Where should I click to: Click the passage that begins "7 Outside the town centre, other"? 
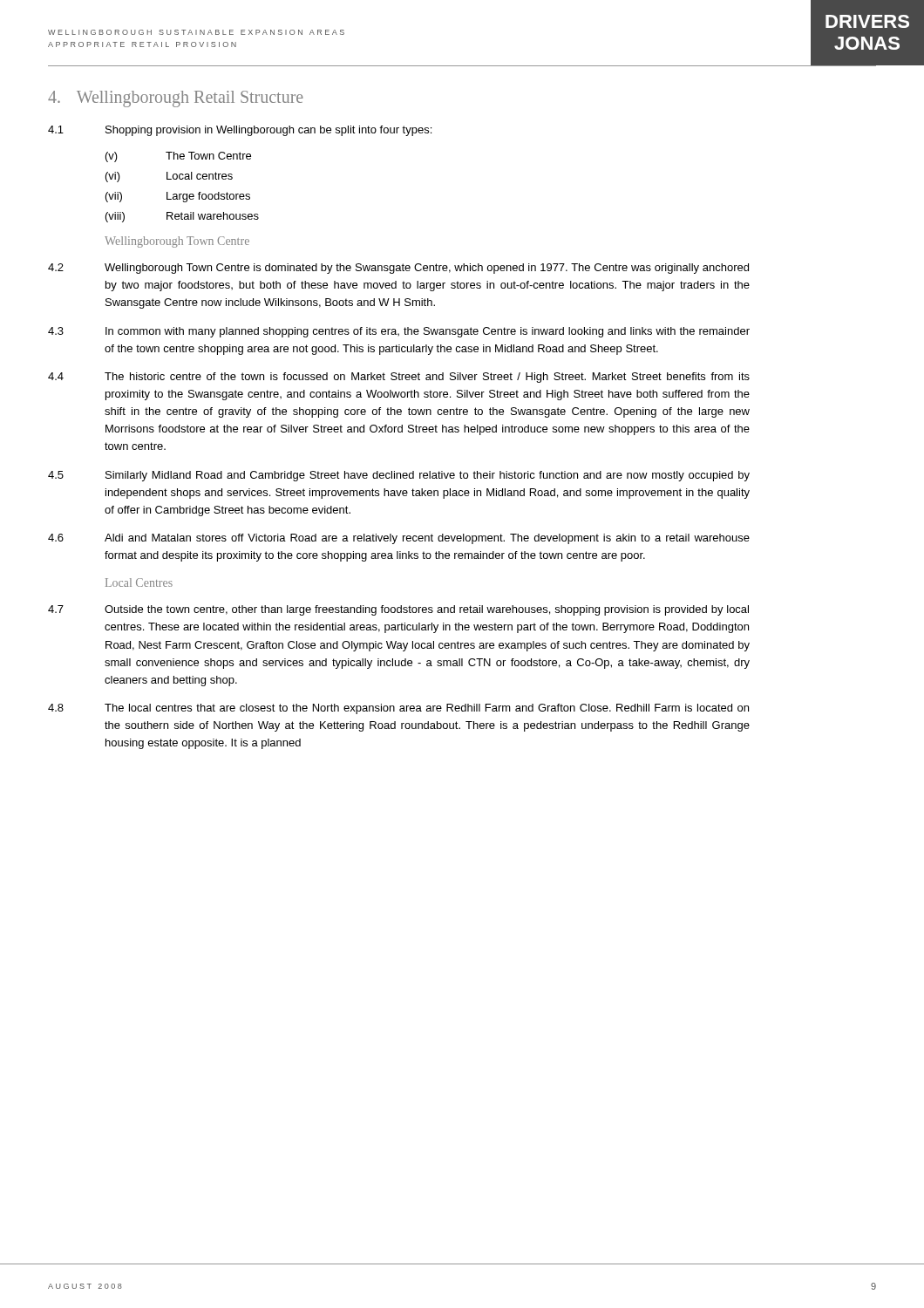[x=399, y=645]
